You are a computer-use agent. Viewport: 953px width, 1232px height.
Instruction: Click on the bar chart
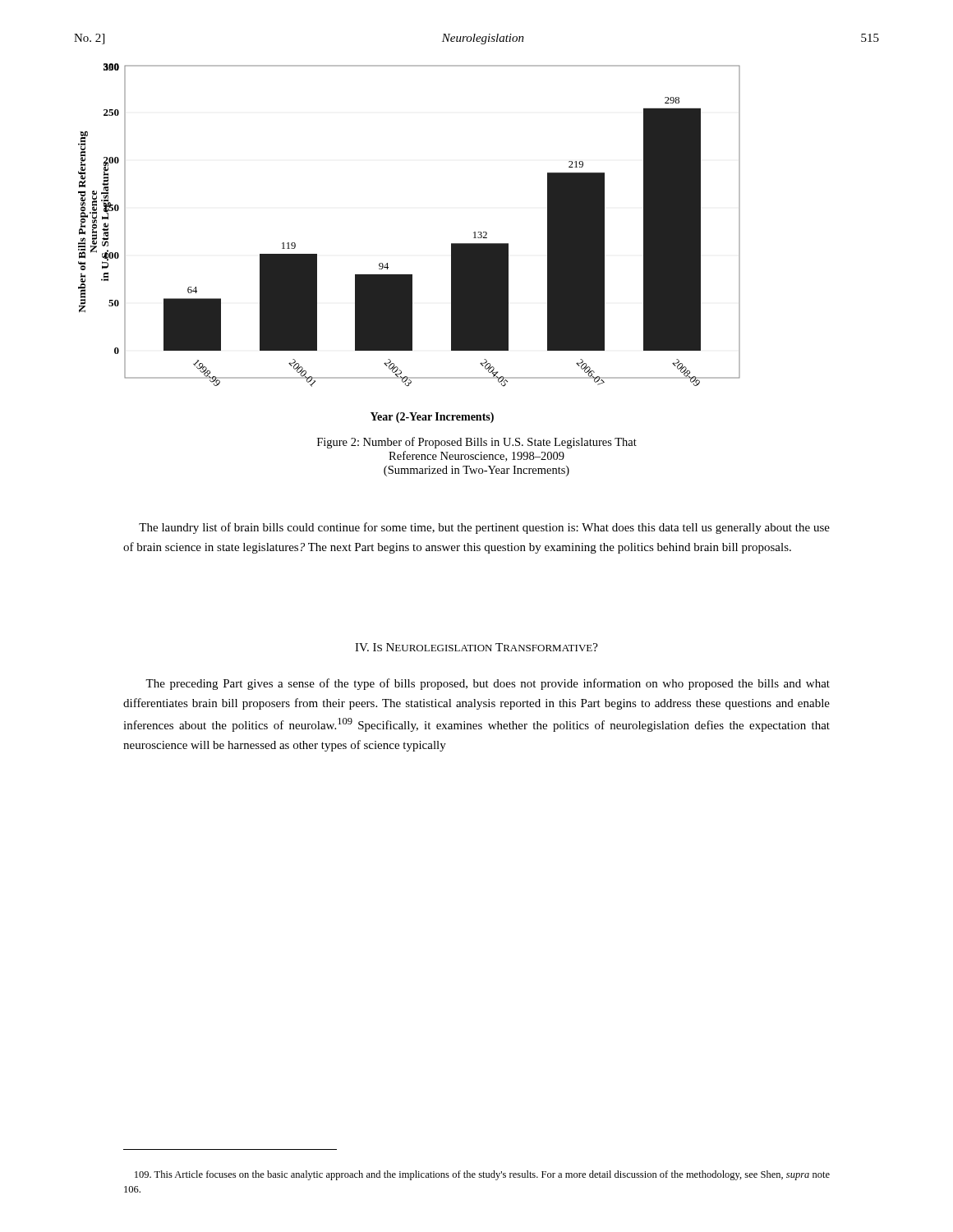point(411,245)
